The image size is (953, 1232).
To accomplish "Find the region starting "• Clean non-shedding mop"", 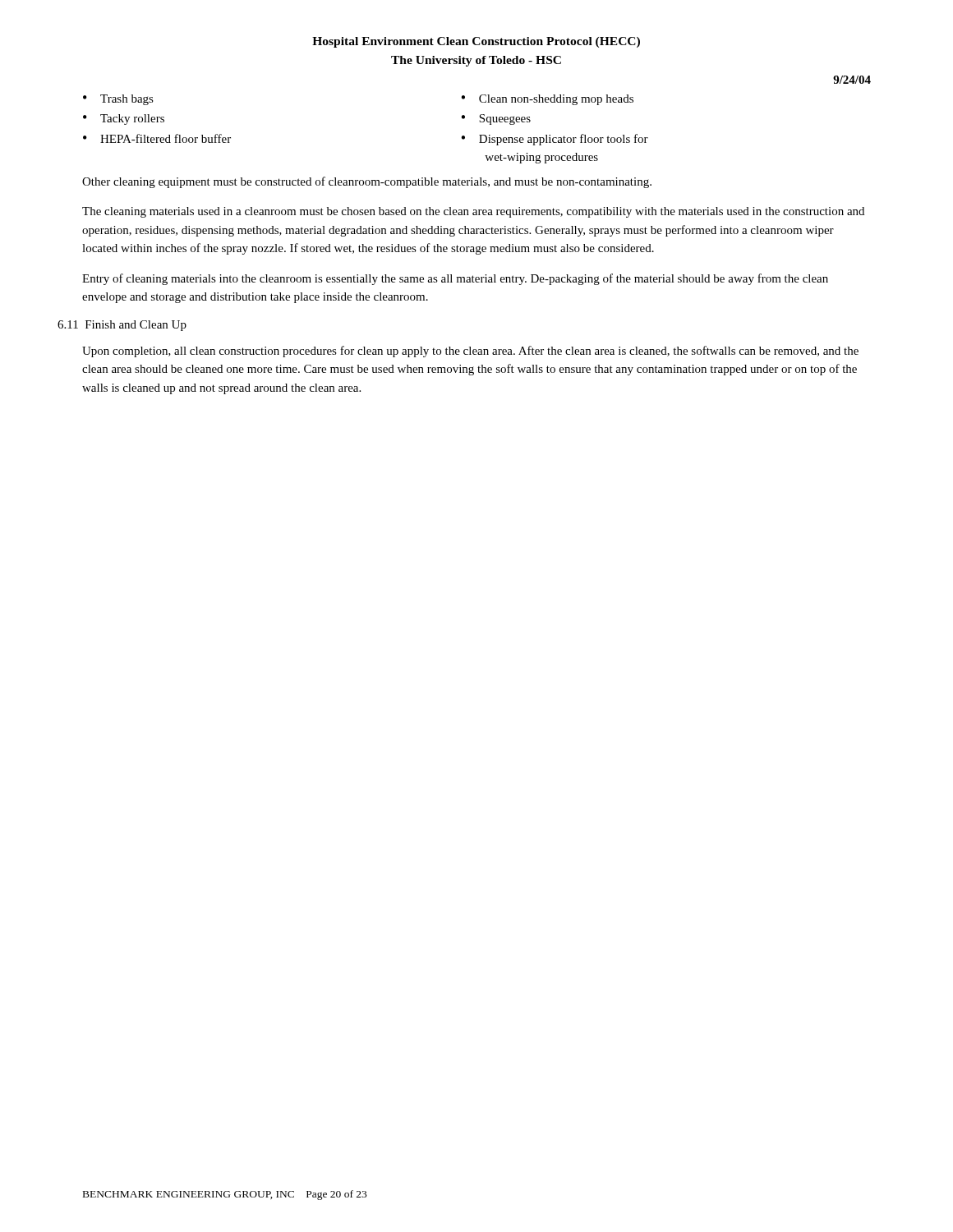I will point(547,100).
